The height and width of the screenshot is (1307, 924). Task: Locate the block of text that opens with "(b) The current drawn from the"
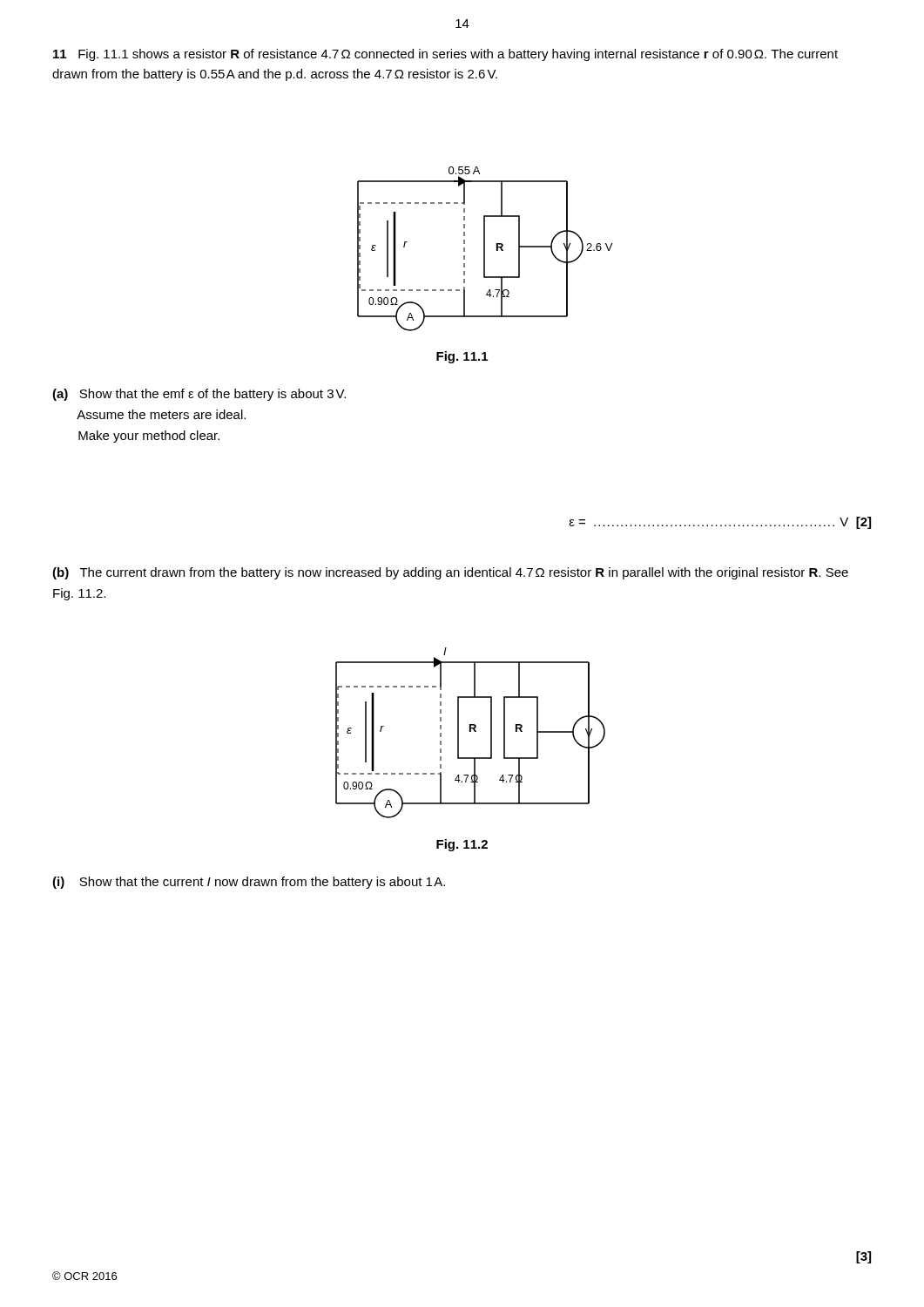[x=450, y=582]
